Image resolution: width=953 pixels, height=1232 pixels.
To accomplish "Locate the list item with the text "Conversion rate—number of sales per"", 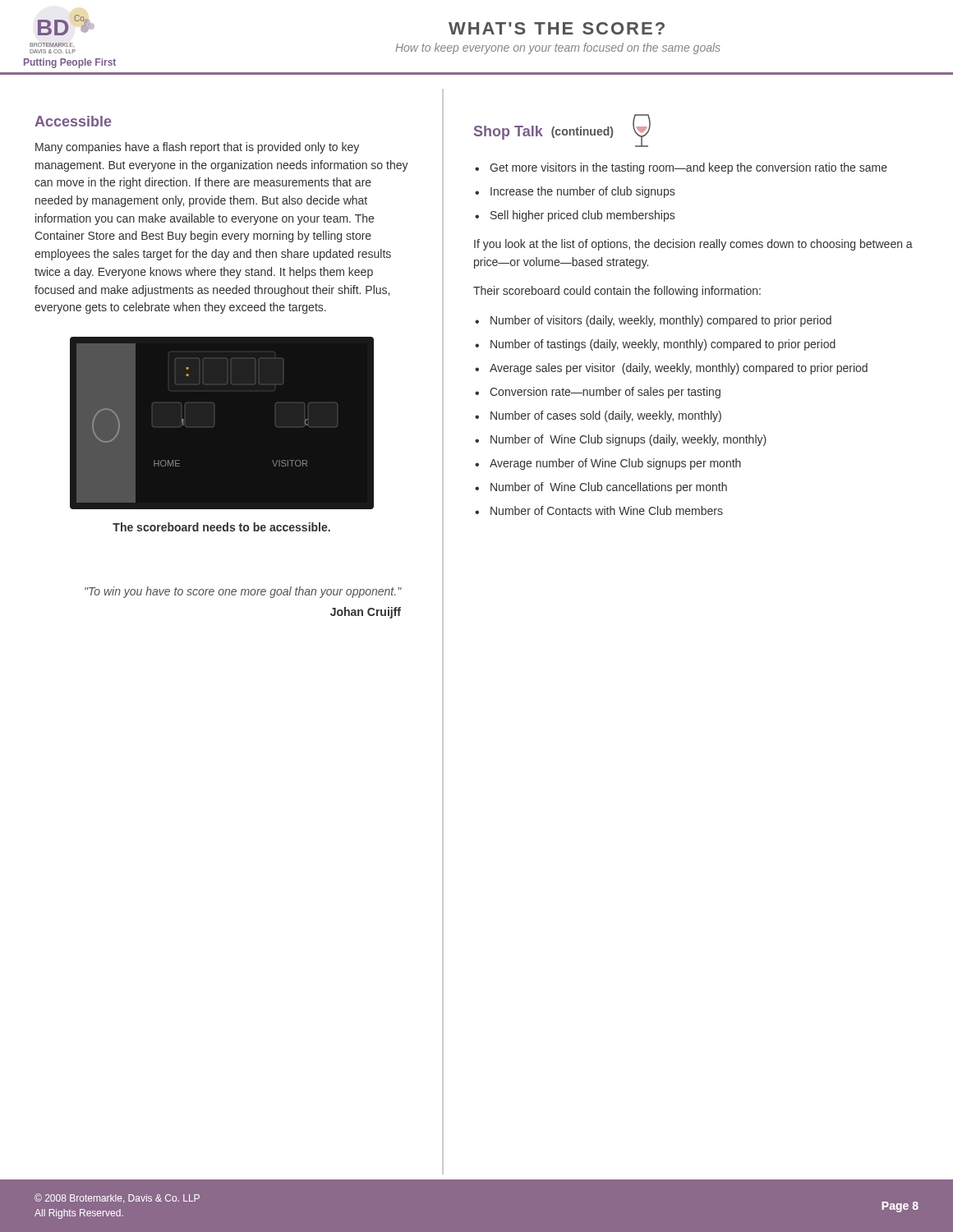I will pyautogui.click(x=605, y=392).
